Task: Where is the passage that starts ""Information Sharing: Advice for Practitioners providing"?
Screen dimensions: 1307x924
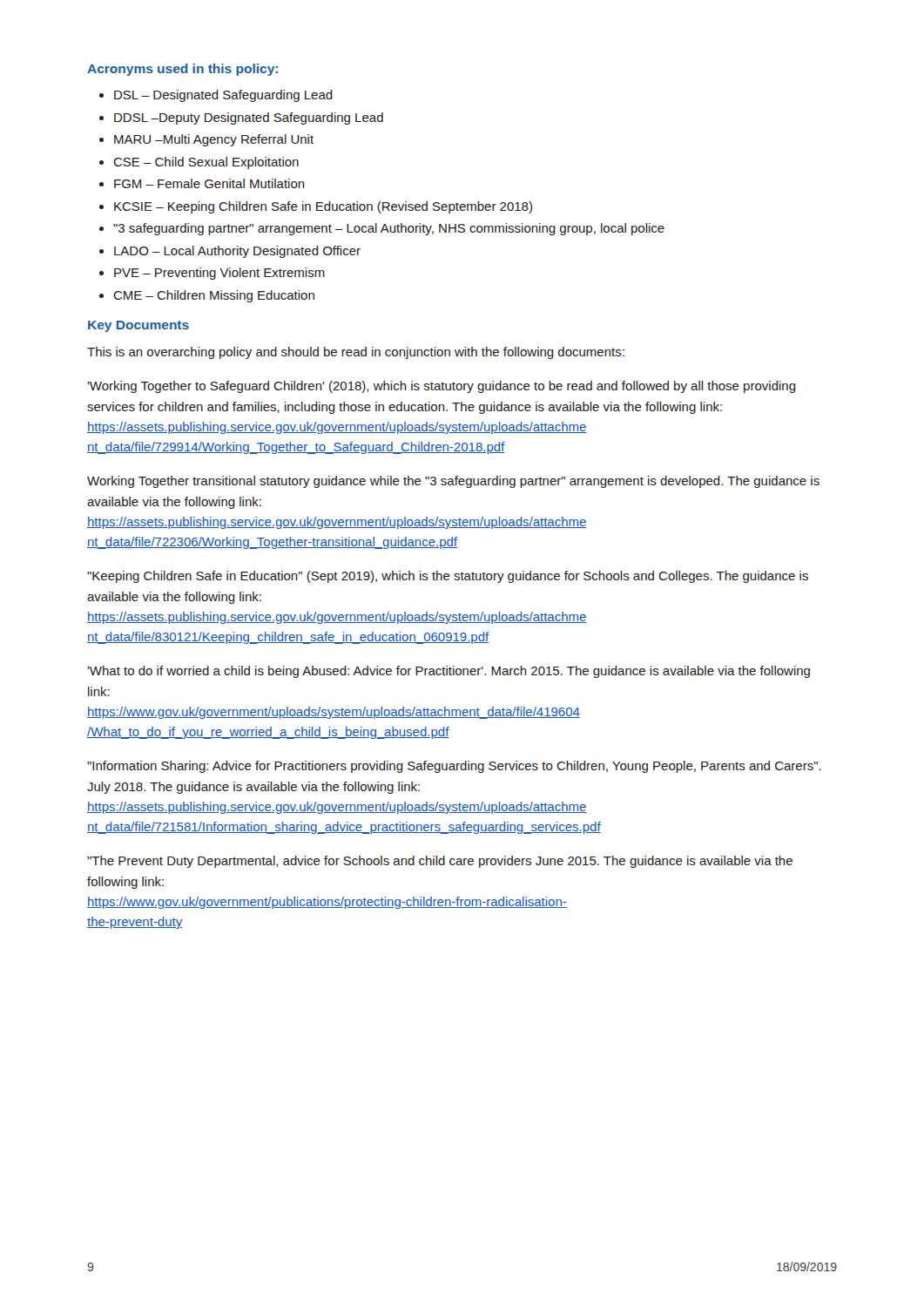Action: point(454,796)
